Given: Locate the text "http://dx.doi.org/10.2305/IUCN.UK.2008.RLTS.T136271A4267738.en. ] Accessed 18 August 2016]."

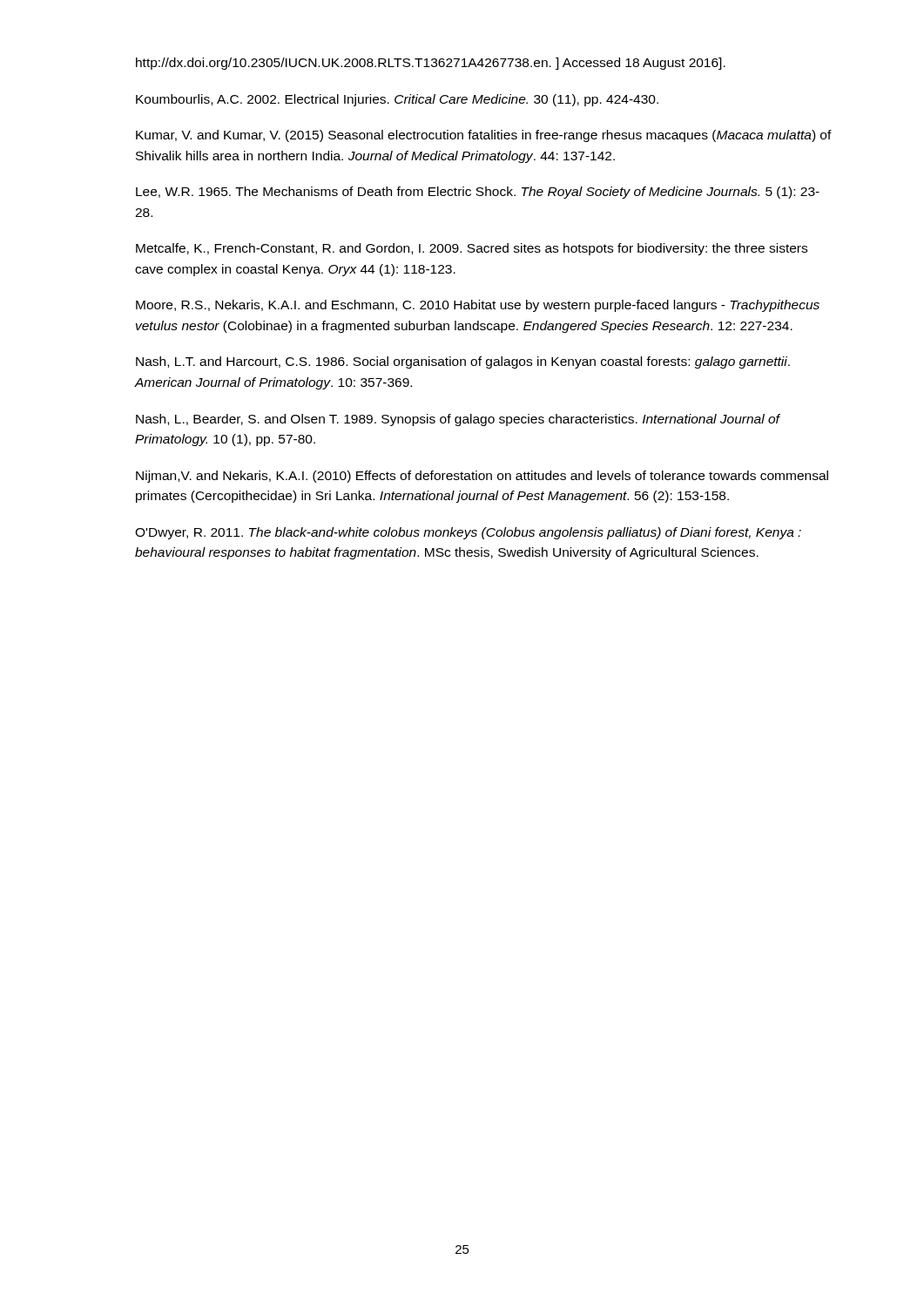Looking at the screenshot, I should pos(431,62).
